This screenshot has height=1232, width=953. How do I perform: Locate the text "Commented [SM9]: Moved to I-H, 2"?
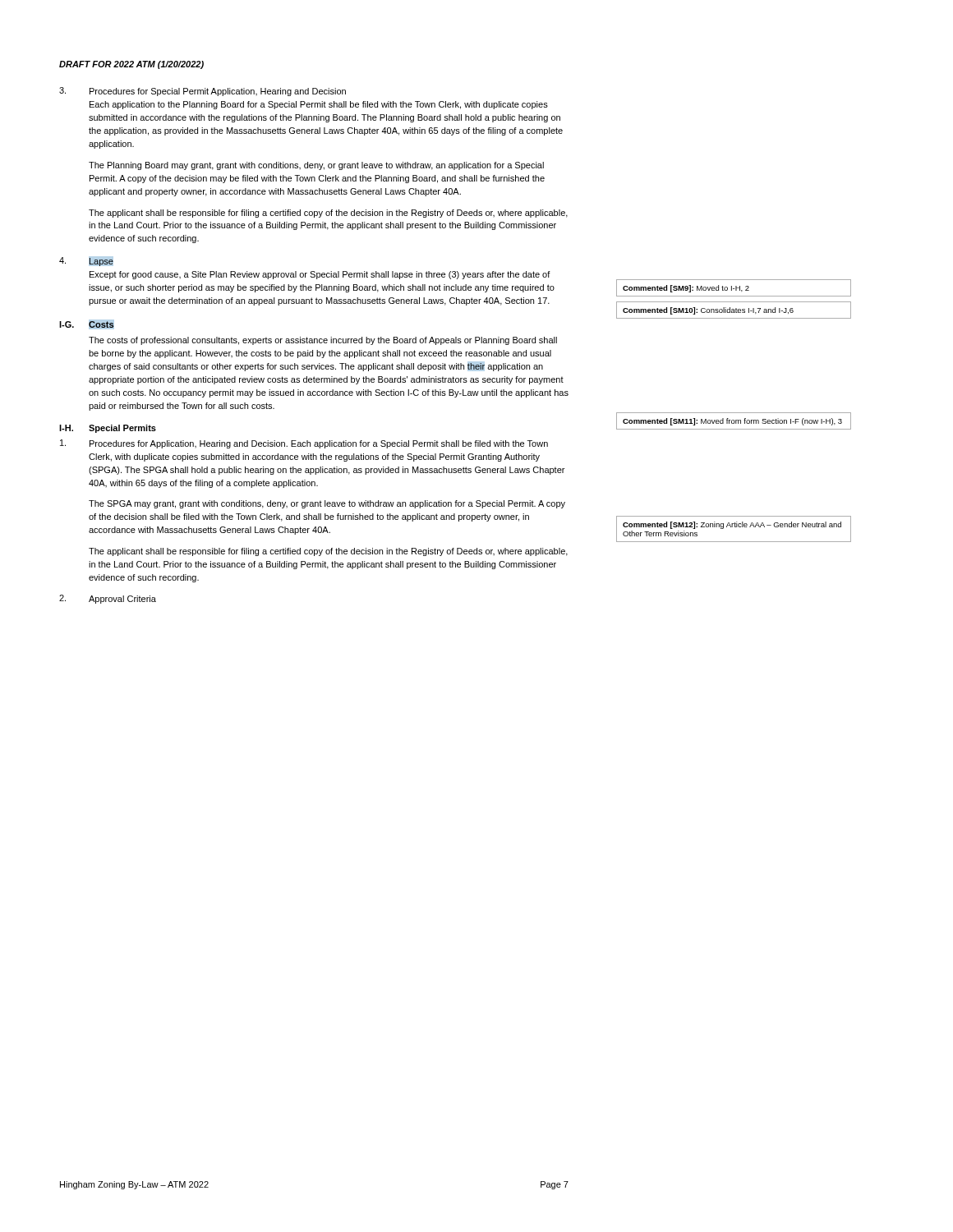686,288
